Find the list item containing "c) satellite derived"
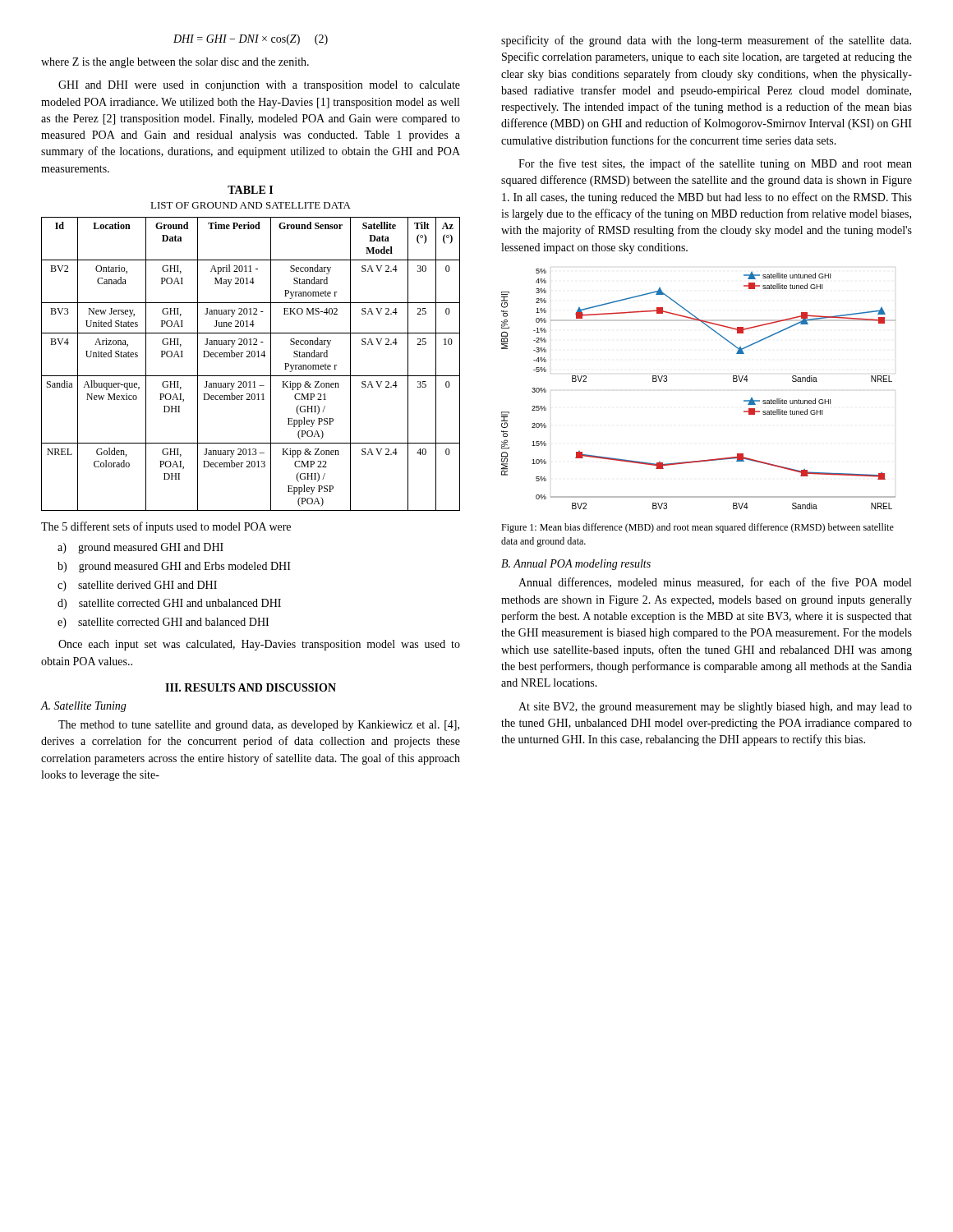Screen dimensions: 1232x953 coord(137,585)
